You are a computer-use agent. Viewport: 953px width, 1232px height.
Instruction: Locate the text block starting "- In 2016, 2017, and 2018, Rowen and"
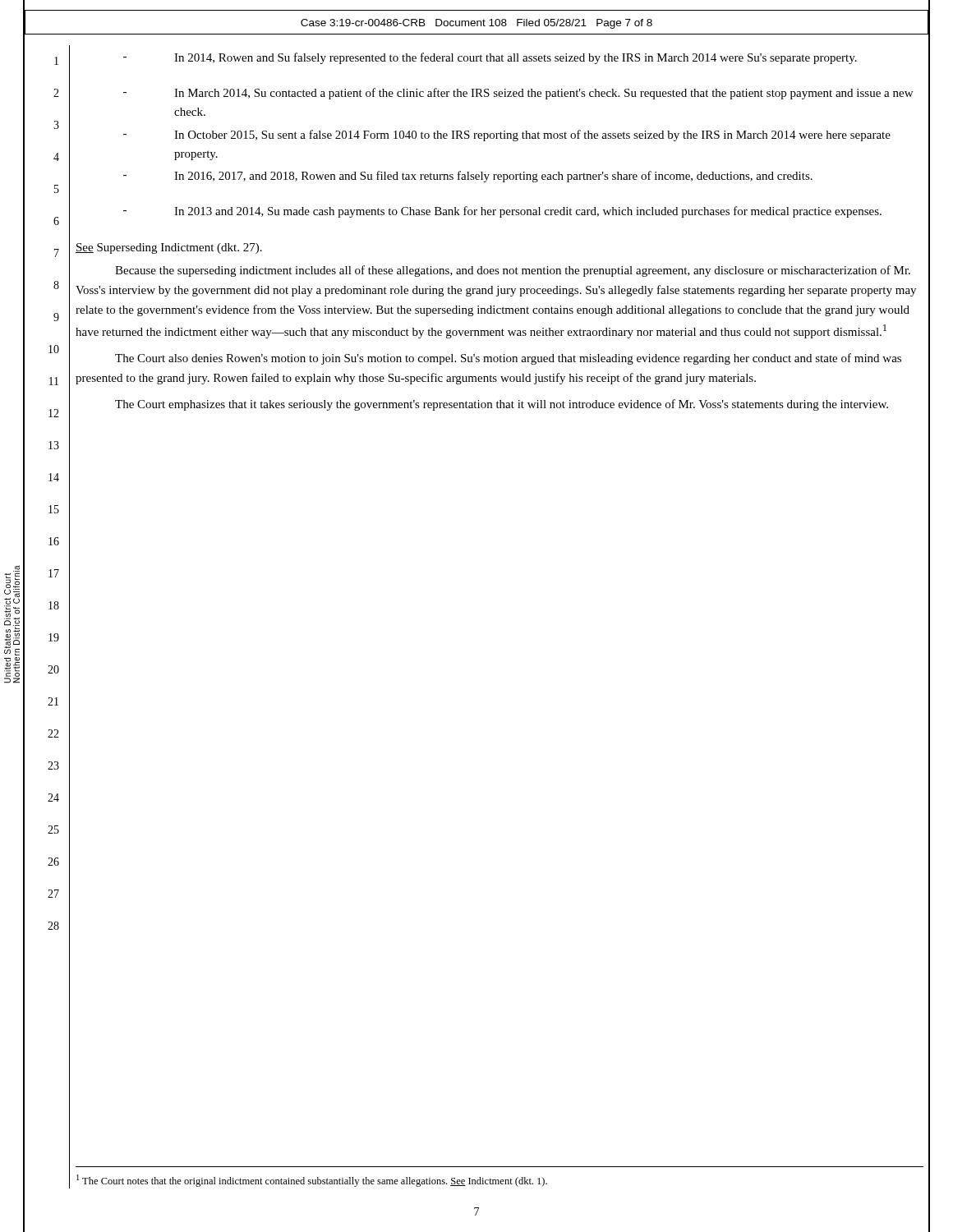500,176
